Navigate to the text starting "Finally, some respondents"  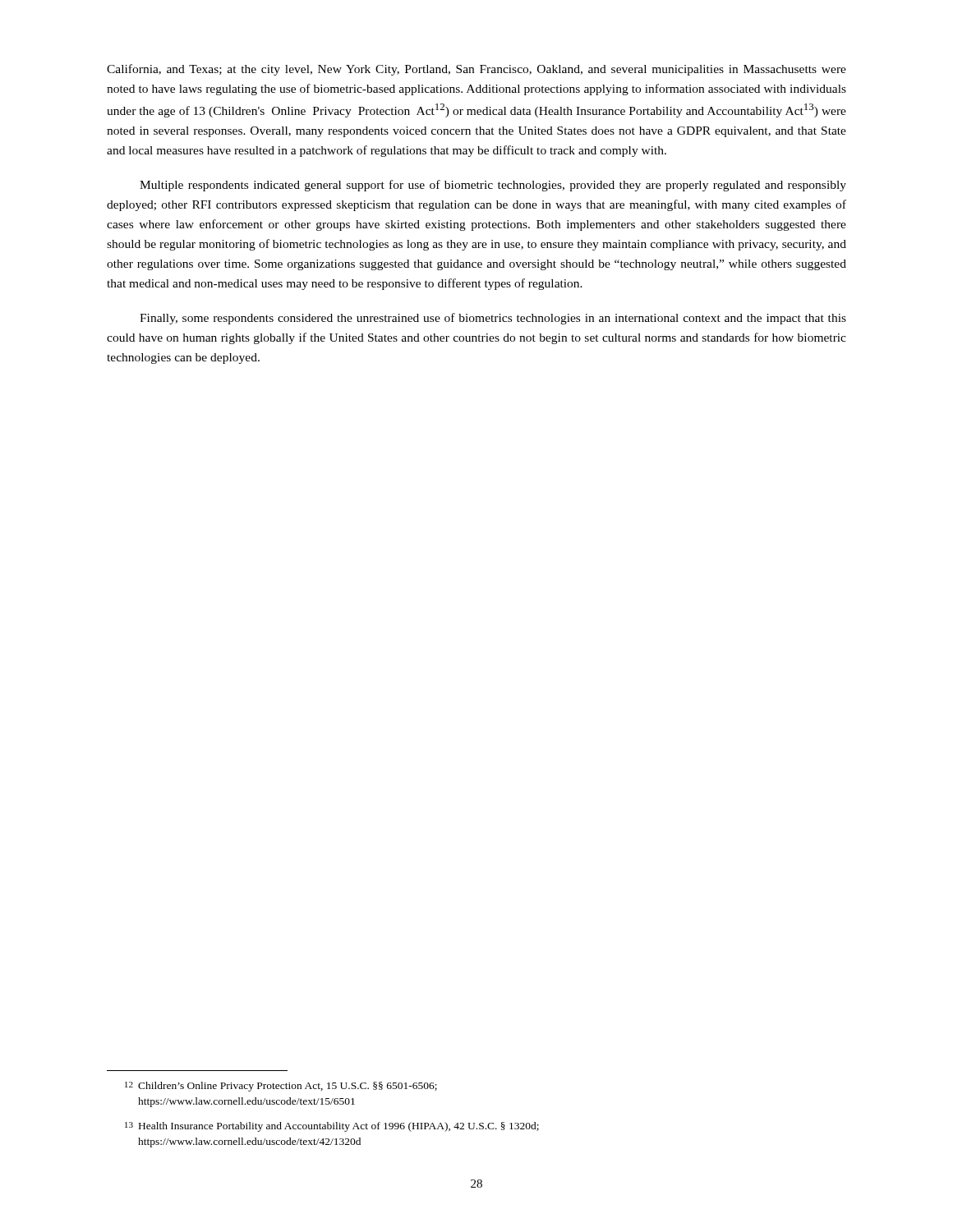(x=476, y=338)
